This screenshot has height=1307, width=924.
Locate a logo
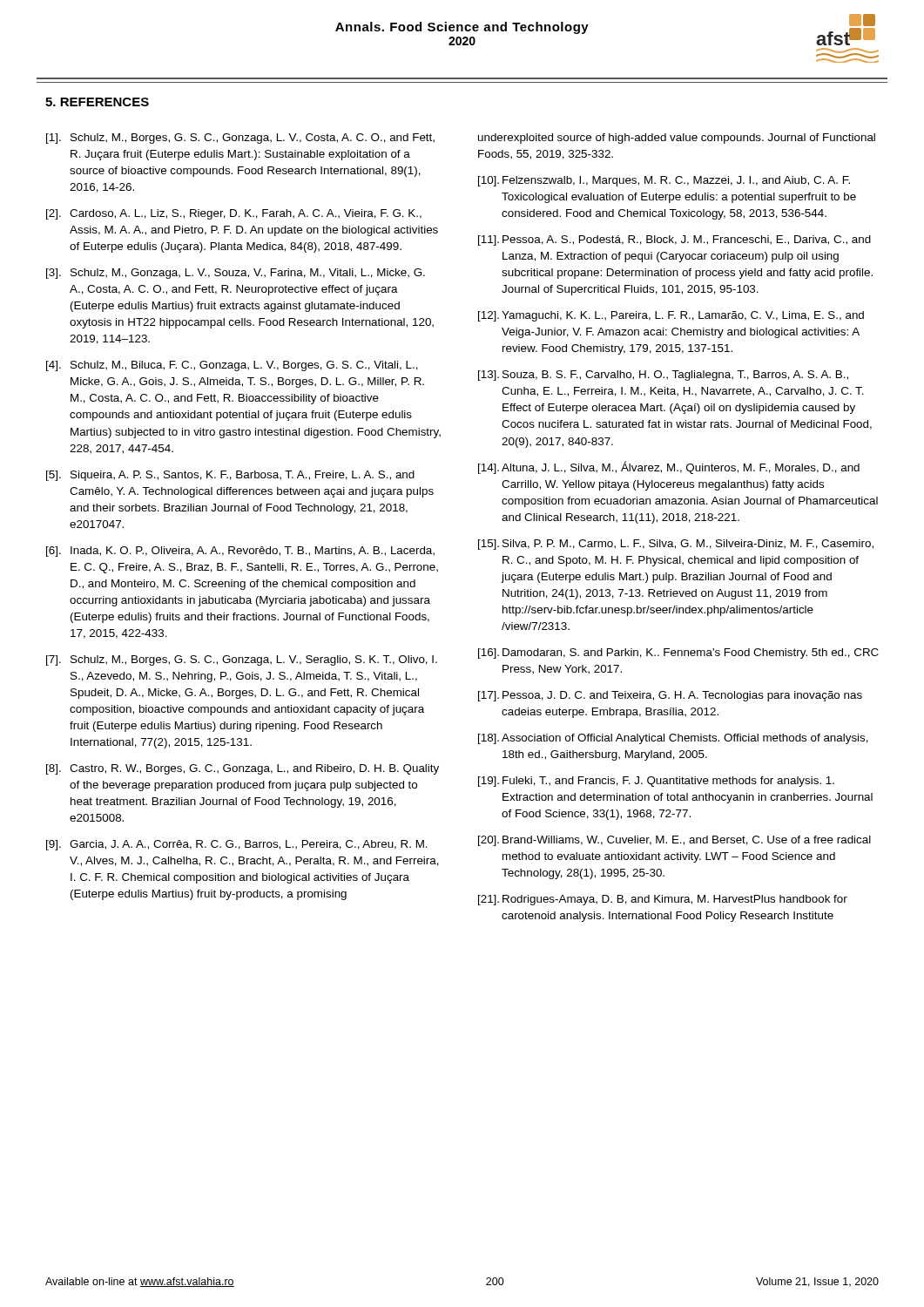tap(847, 39)
